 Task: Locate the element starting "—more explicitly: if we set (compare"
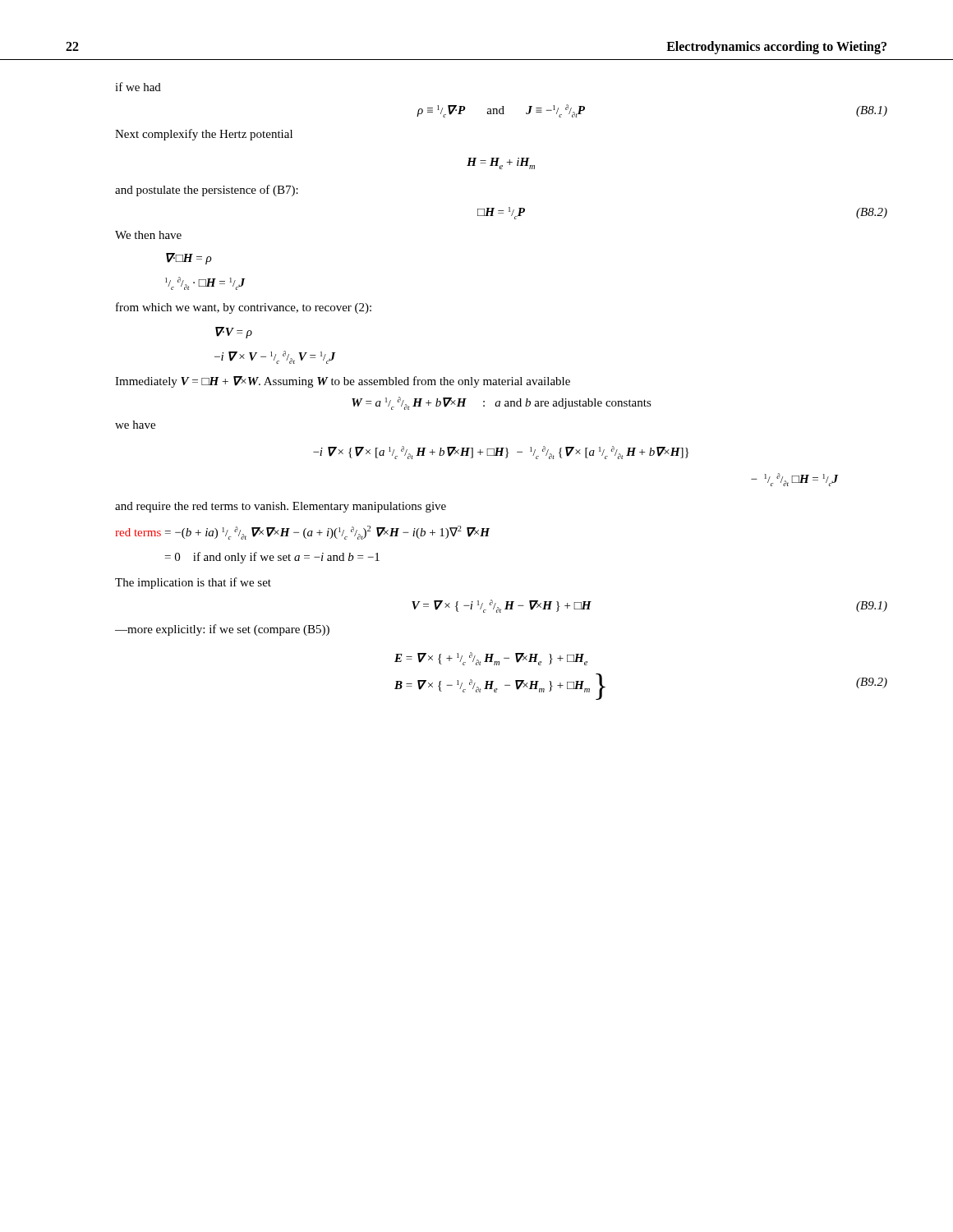(x=222, y=629)
